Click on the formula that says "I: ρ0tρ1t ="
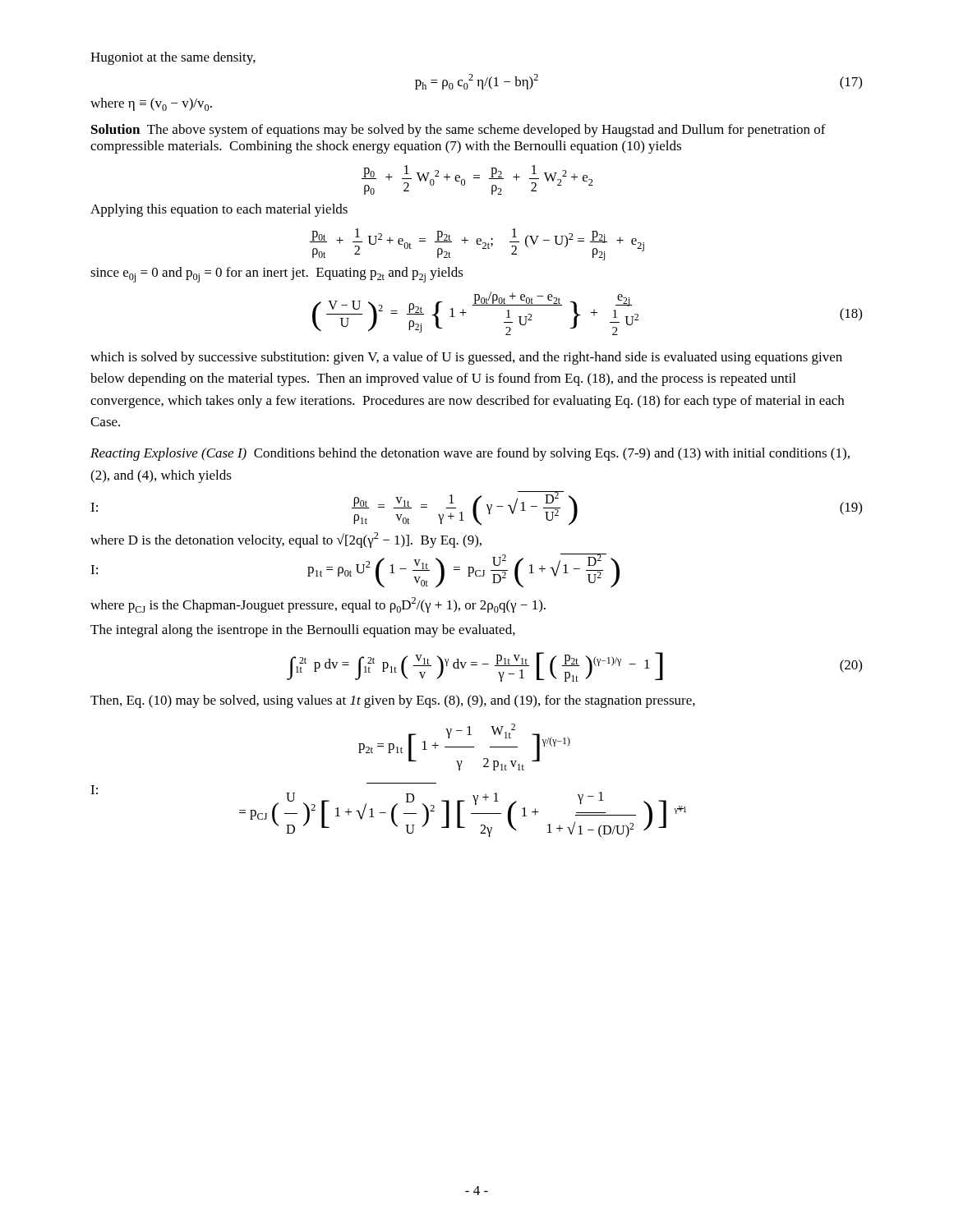The image size is (954, 1232). (x=477, y=508)
